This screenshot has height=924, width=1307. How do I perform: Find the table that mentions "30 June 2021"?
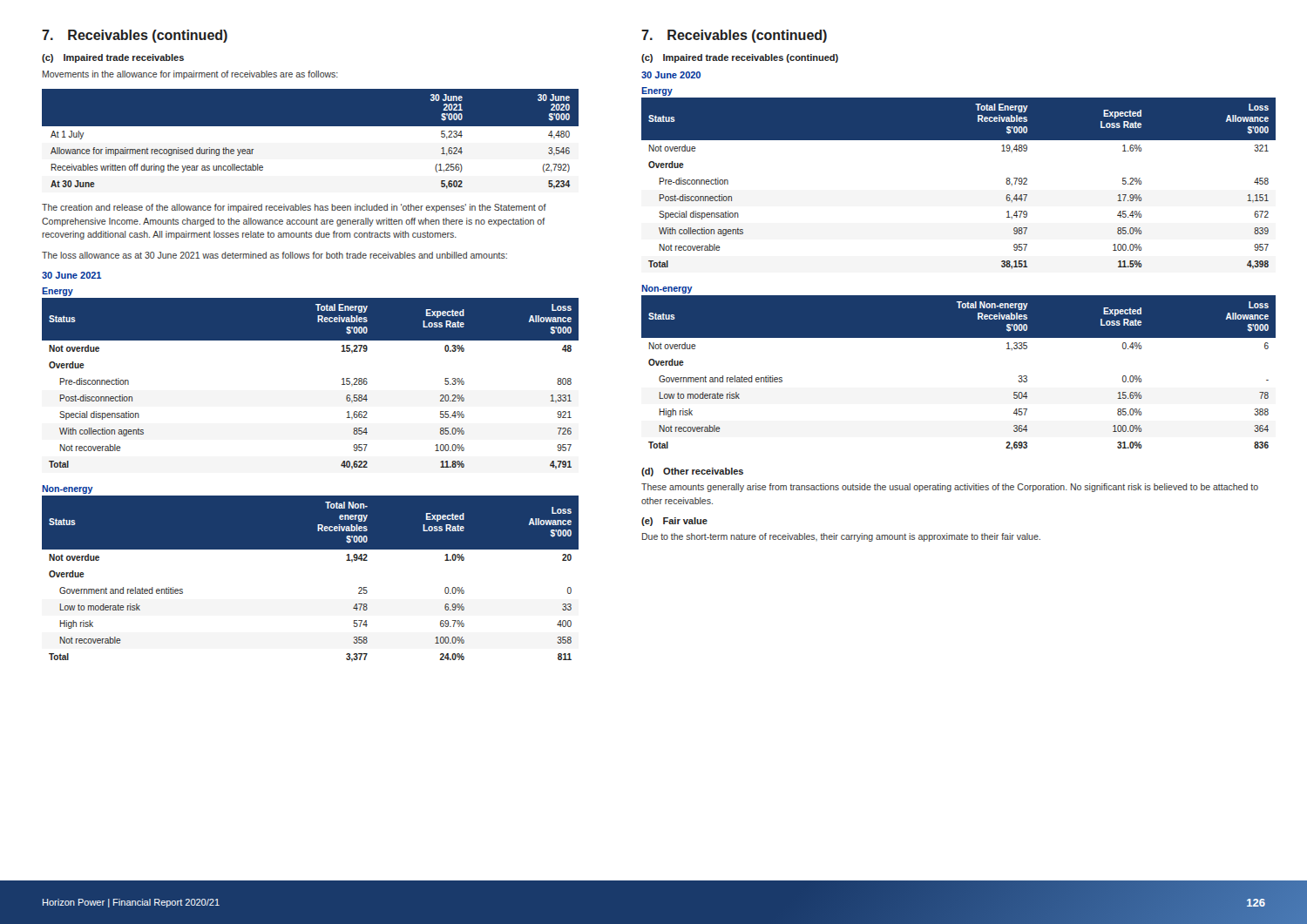click(x=310, y=140)
